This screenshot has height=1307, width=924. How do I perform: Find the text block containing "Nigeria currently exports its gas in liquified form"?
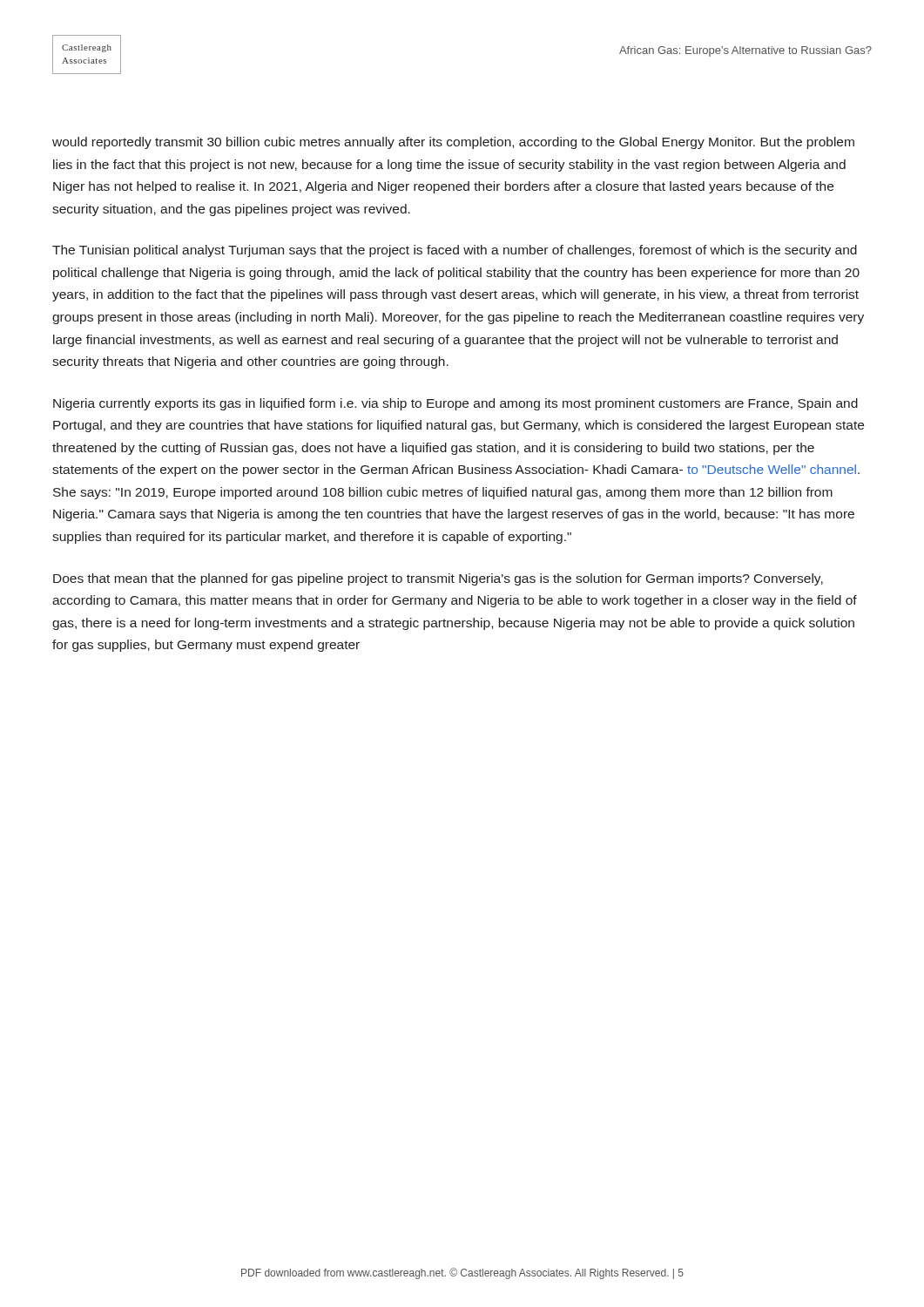pyautogui.click(x=462, y=470)
